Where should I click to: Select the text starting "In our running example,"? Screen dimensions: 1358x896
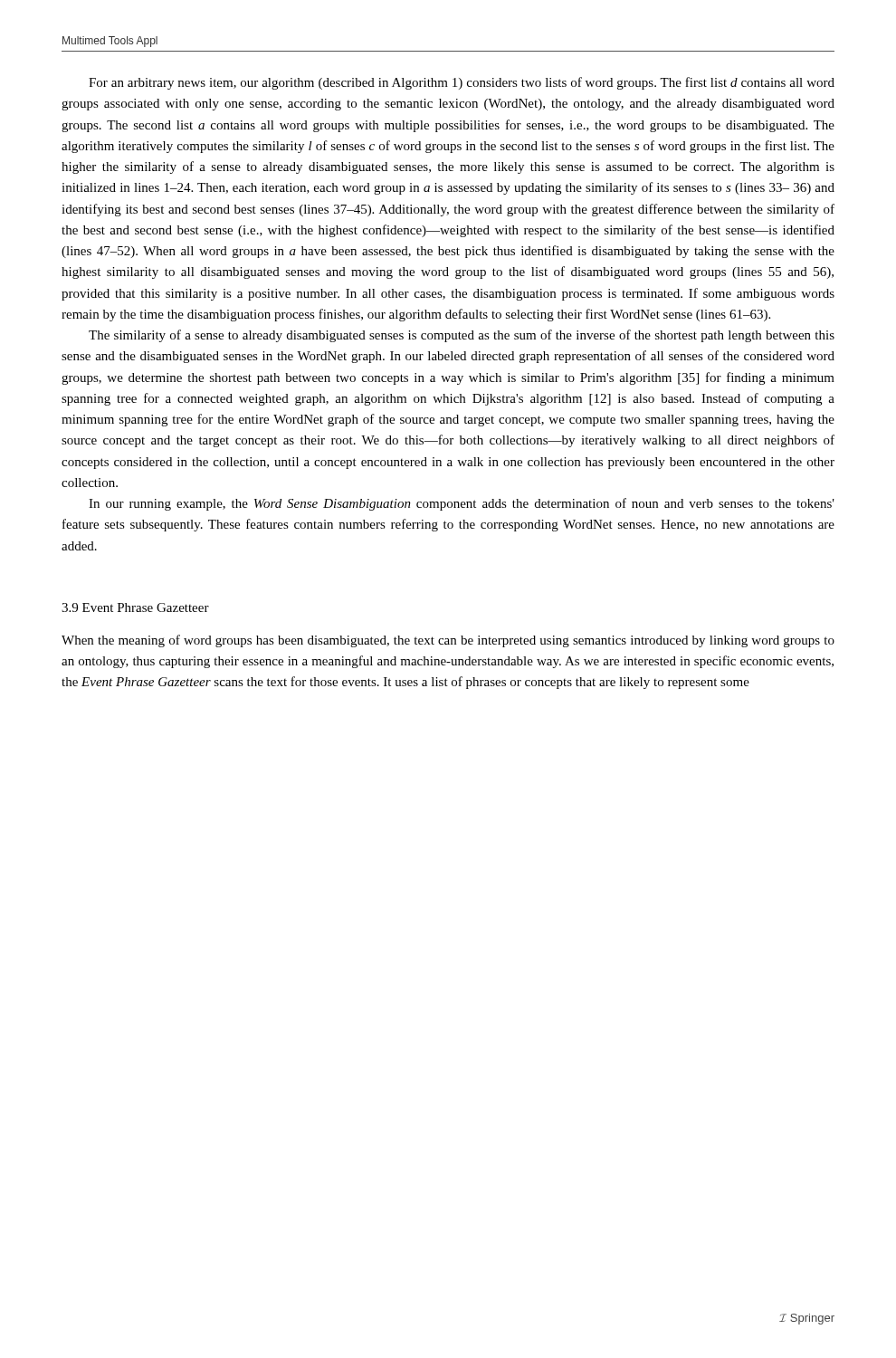click(x=448, y=525)
